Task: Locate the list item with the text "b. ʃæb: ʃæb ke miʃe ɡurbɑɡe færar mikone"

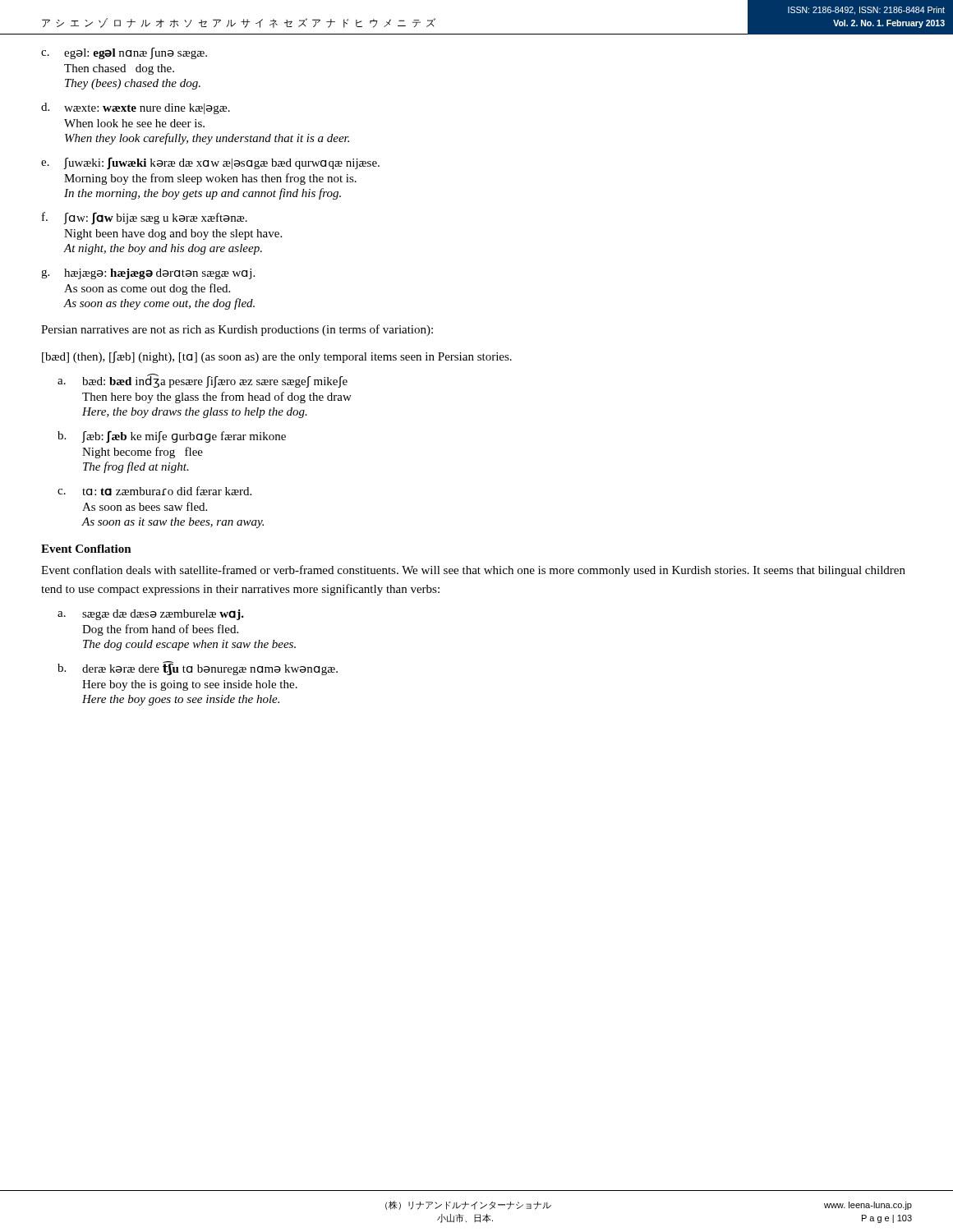Action: tap(172, 437)
